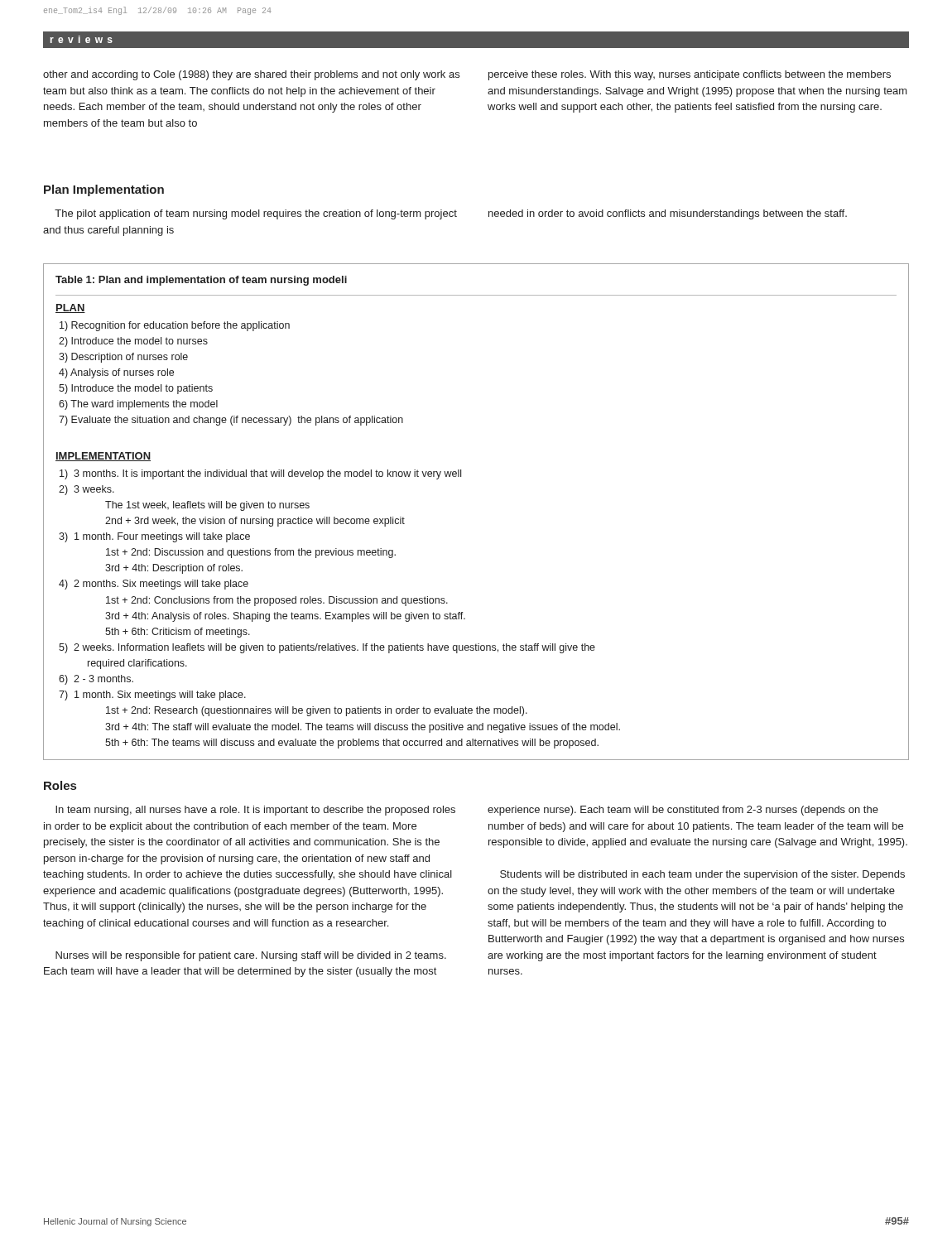Viewport: 952px width, 1242px height.
Task: Find the table that mentions "Table 1: Plan"
Action: 476,512
